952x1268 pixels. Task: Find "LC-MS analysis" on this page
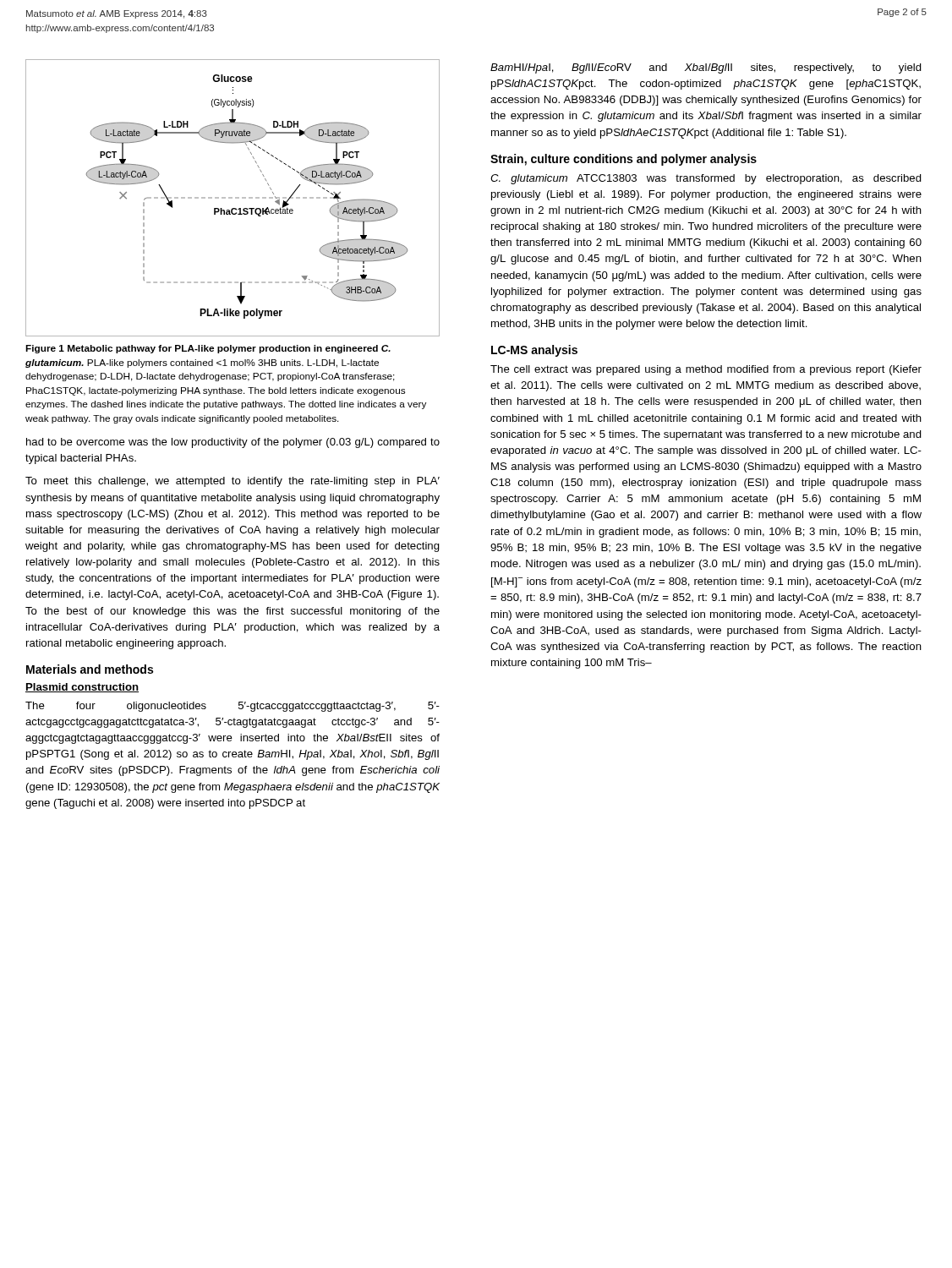tap(534, 350)
